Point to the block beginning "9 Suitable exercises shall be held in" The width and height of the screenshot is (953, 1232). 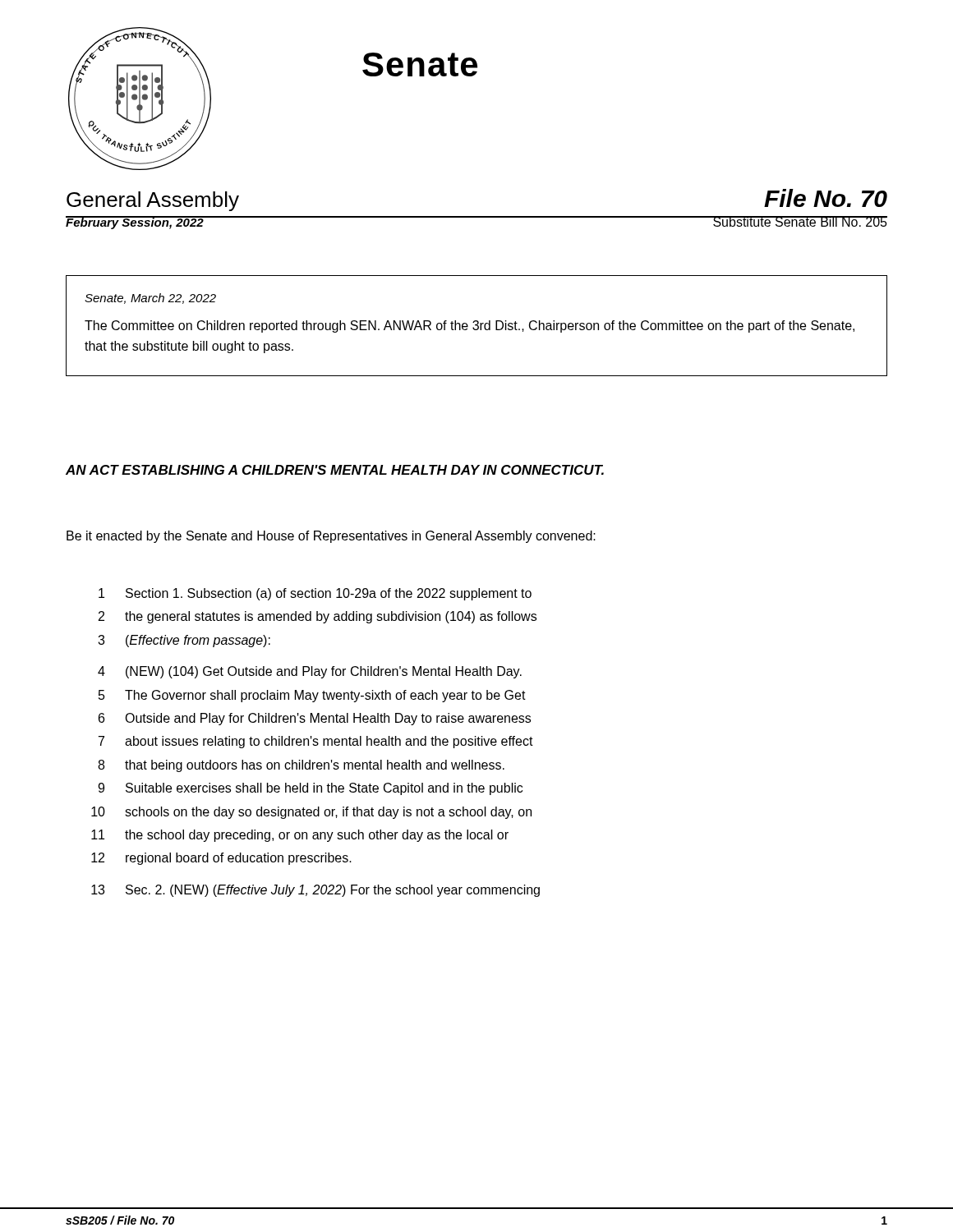point(476,789)
